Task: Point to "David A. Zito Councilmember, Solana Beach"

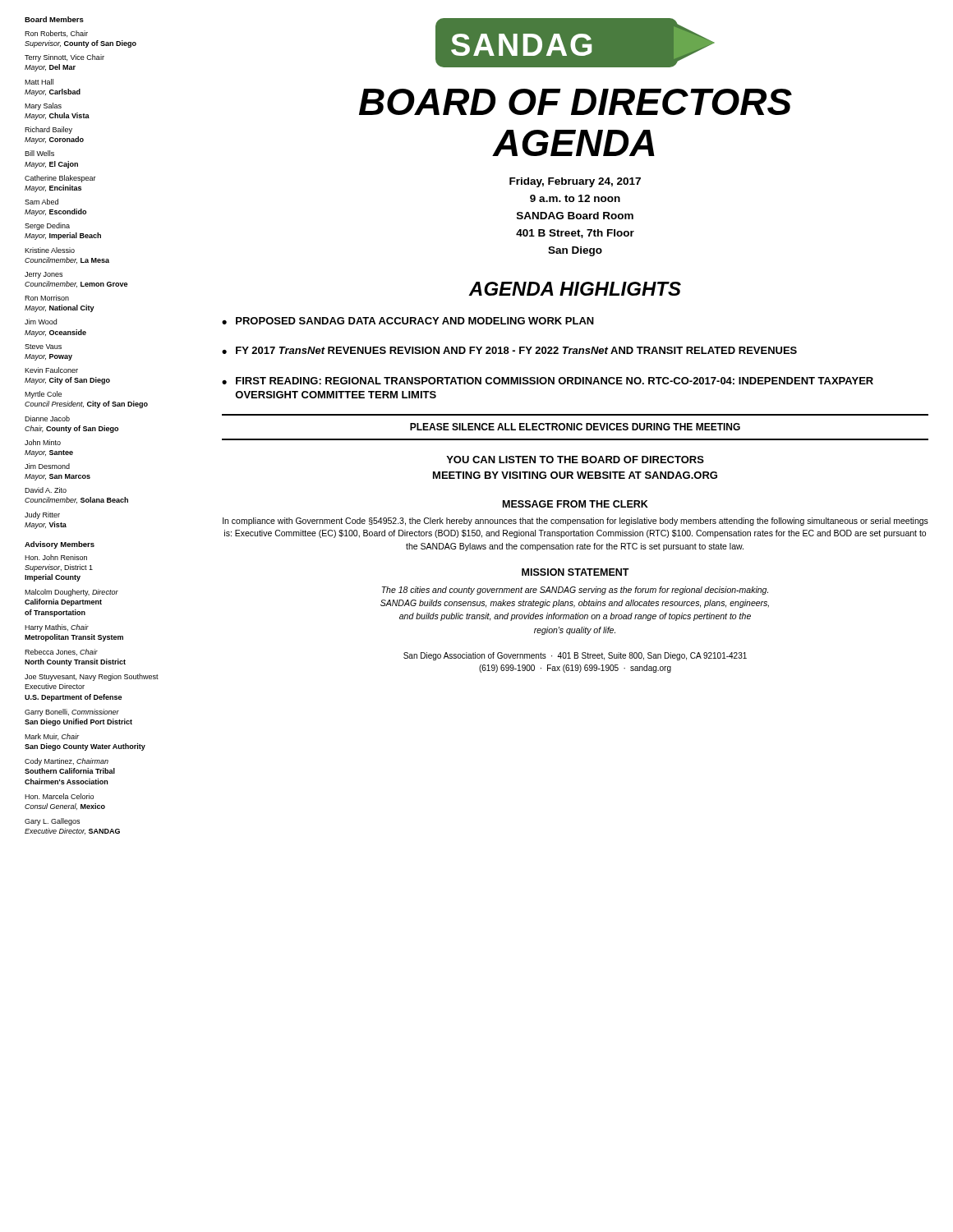Action: pos(77,496)
